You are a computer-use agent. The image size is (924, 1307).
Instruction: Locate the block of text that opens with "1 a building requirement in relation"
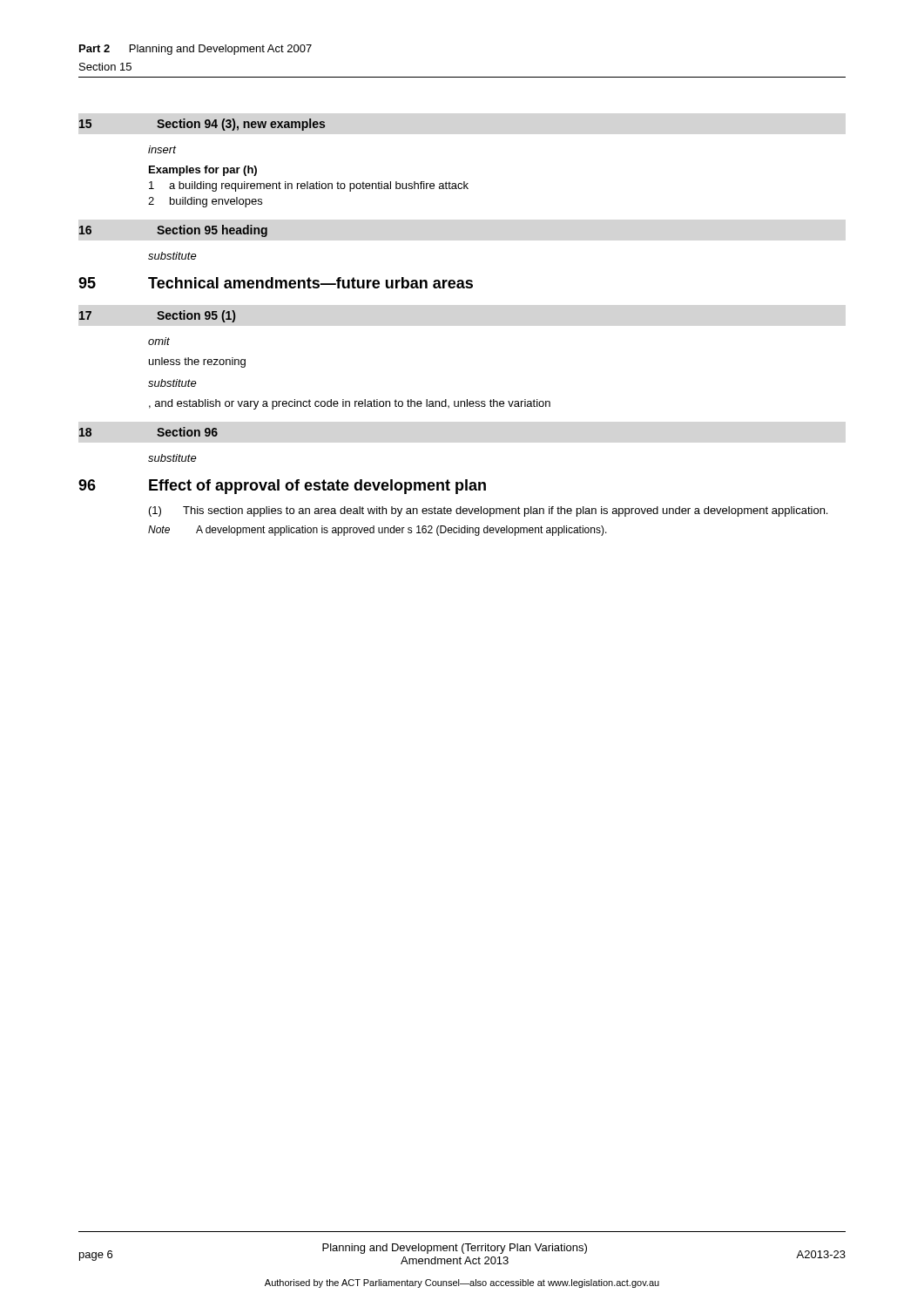pos(308,185)
